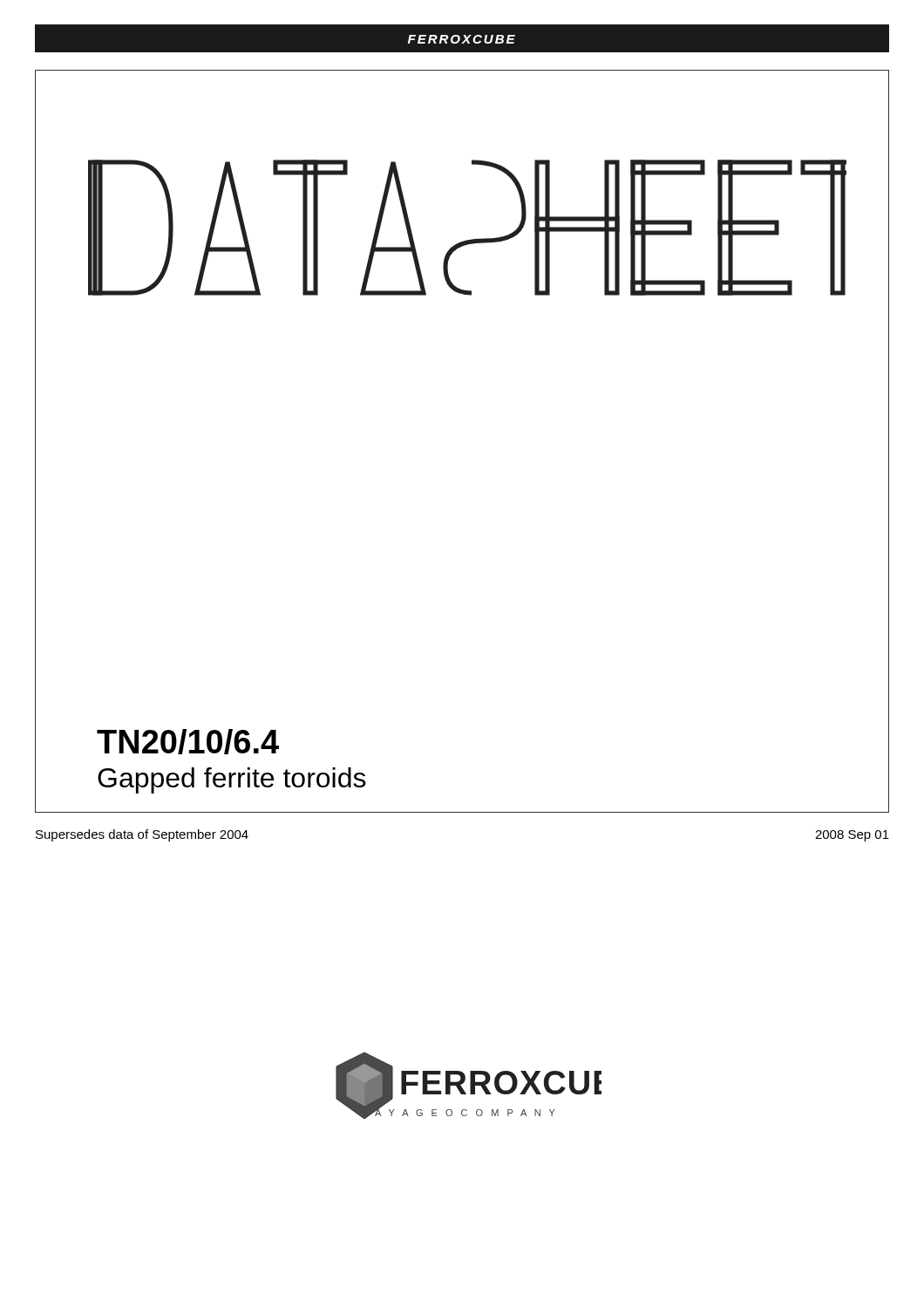Click where it says "2008 Sep 01"
This screenshot has height=1308, width=924.
tap(852, 834)
